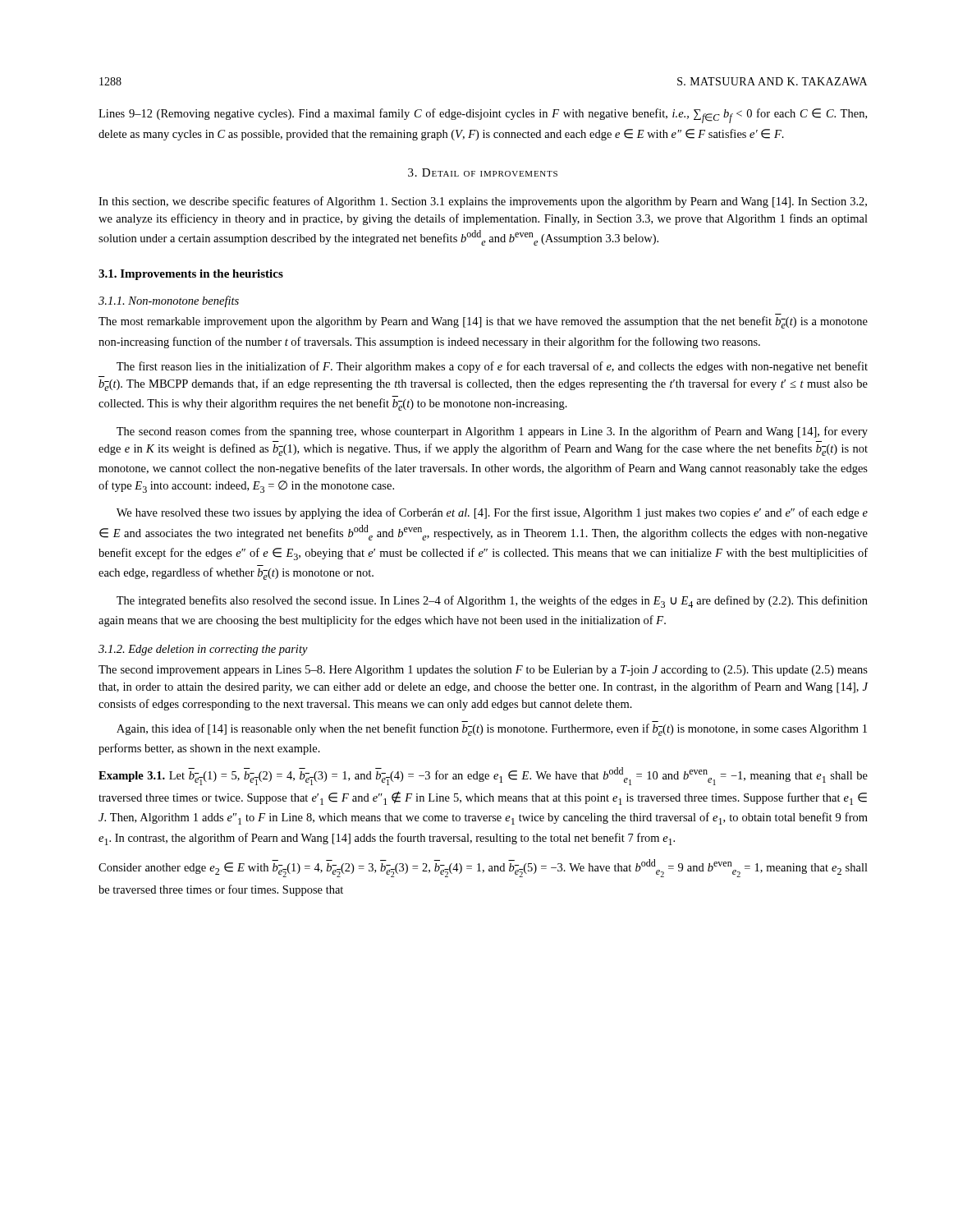The width and height of the screenshot is (958, 1232).
Task: Select the block starting "The second improvement appears"
Action: 483,687
